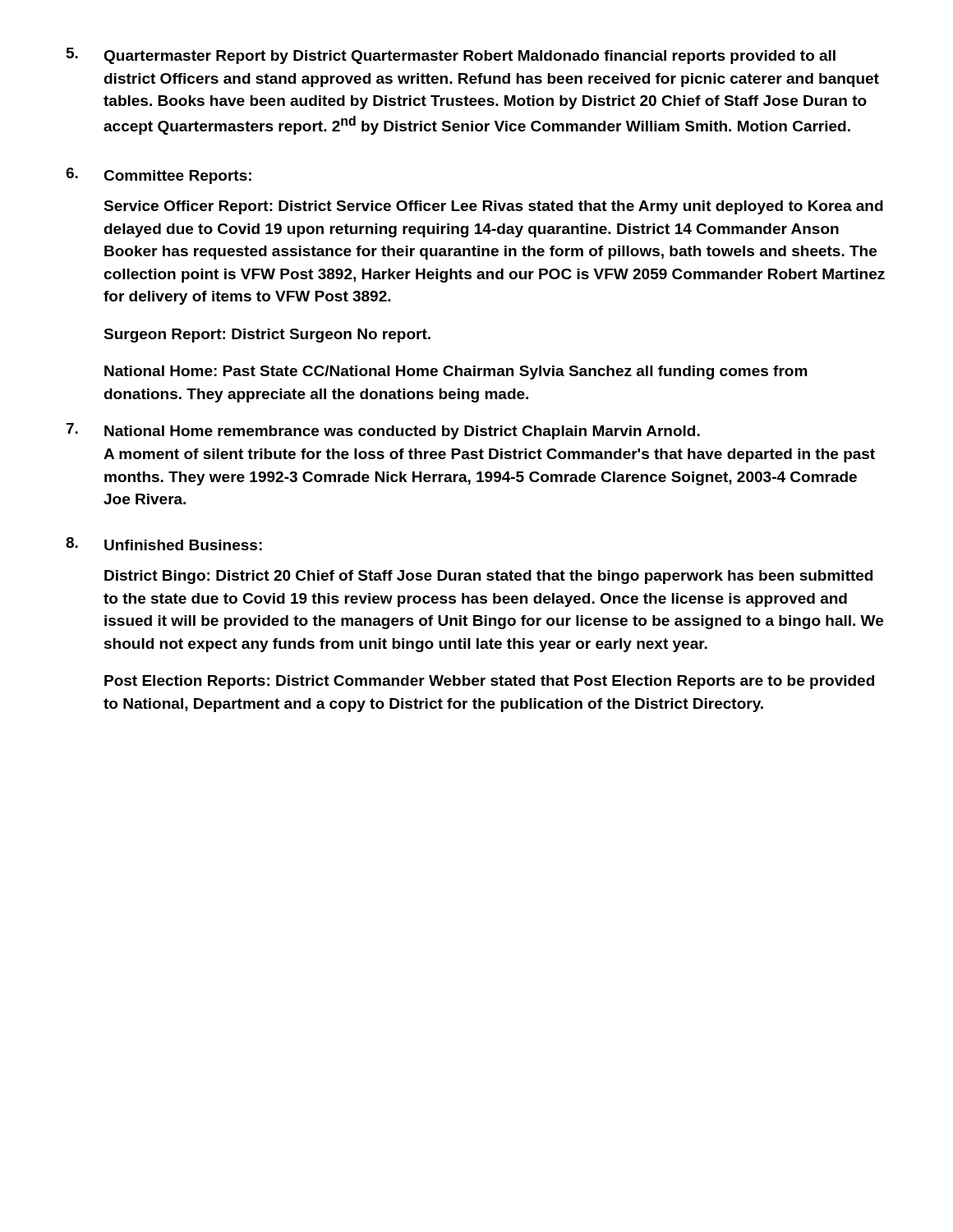
Task: Point to the block starting "Post Election Reports: District Commander Webber stated"
Action: pyautogui.click(x=495, y=692)
